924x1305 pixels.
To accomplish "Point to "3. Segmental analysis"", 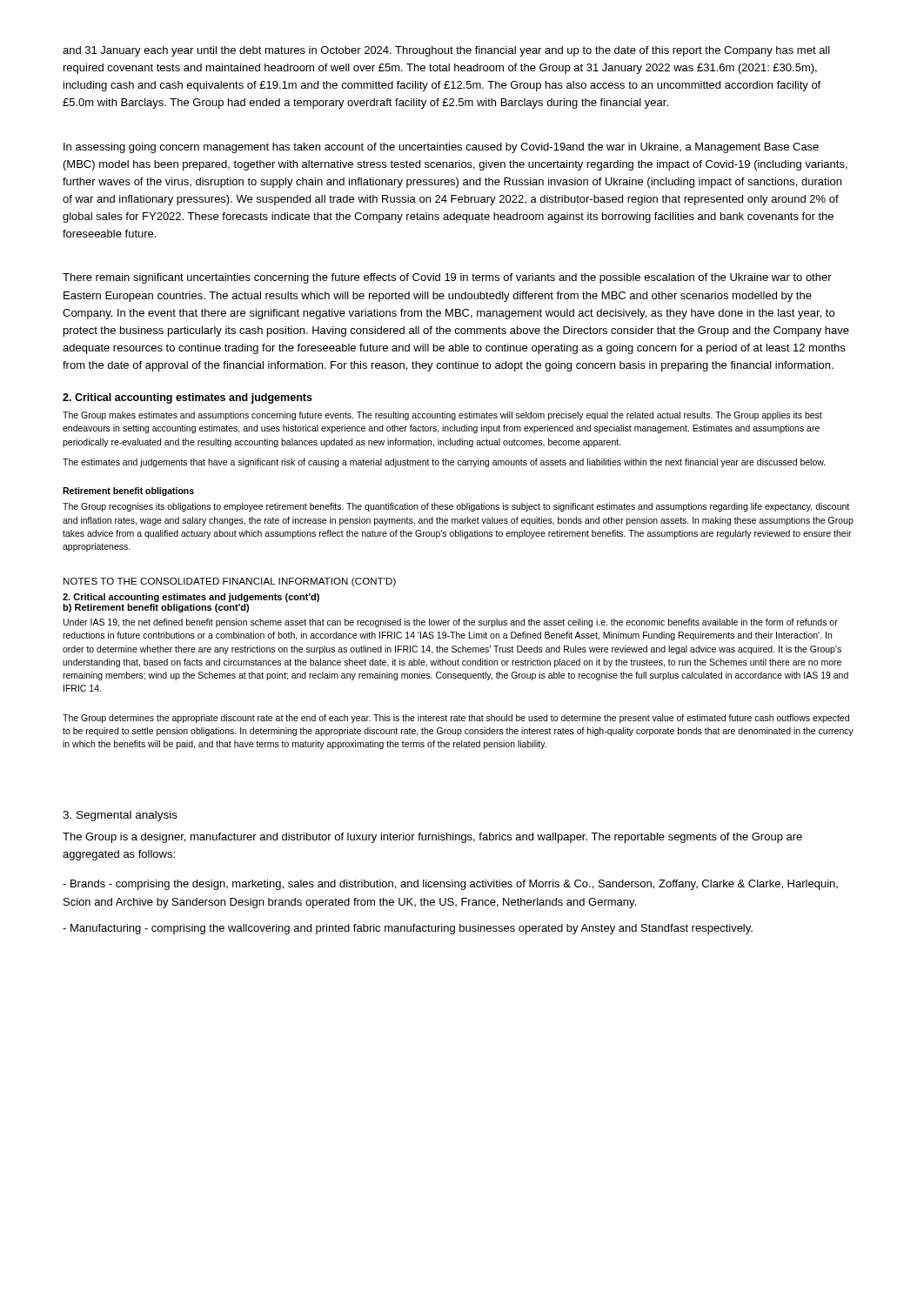I will 120,815.
